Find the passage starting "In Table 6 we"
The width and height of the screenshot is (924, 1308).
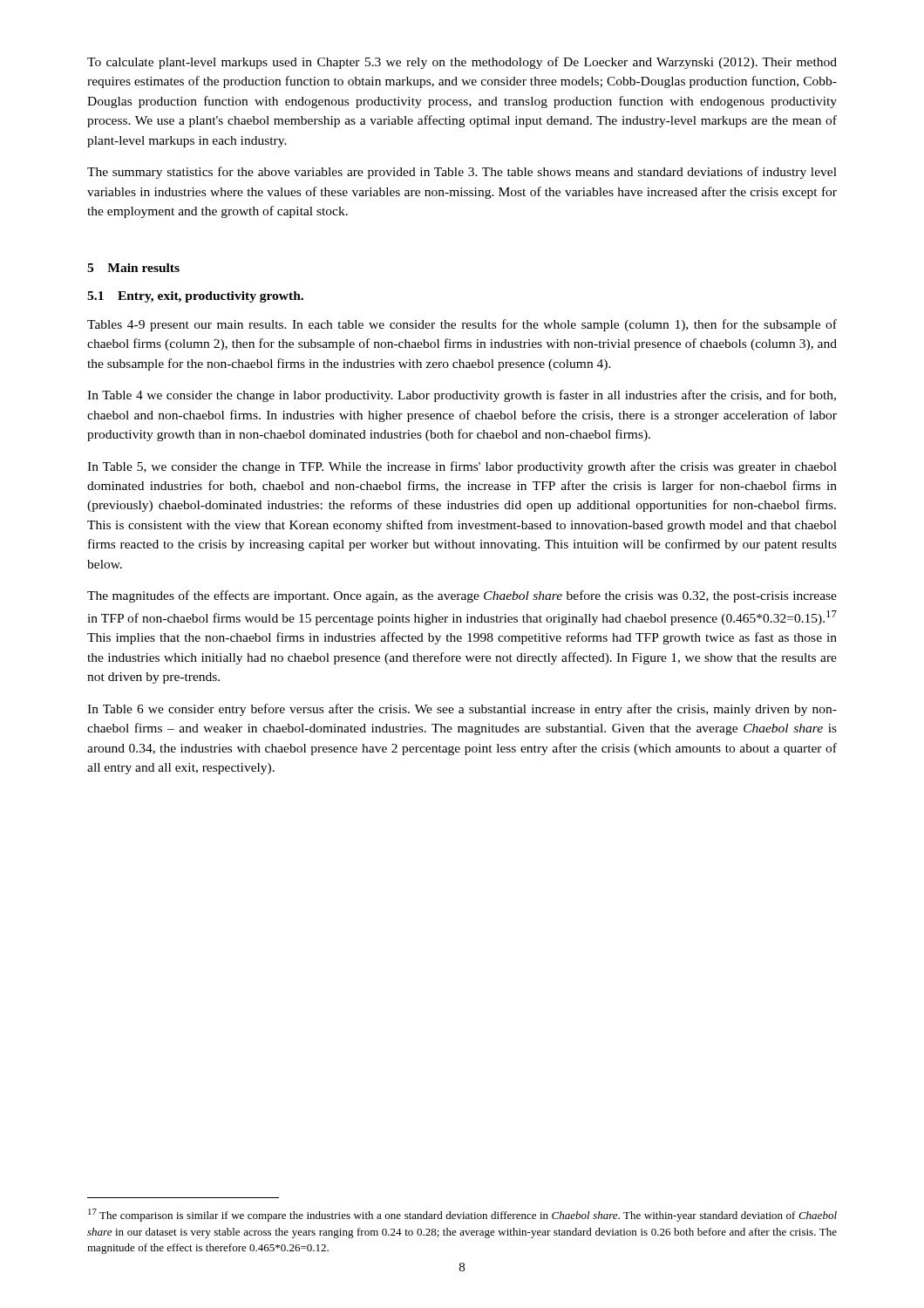[x=462, y=738]
